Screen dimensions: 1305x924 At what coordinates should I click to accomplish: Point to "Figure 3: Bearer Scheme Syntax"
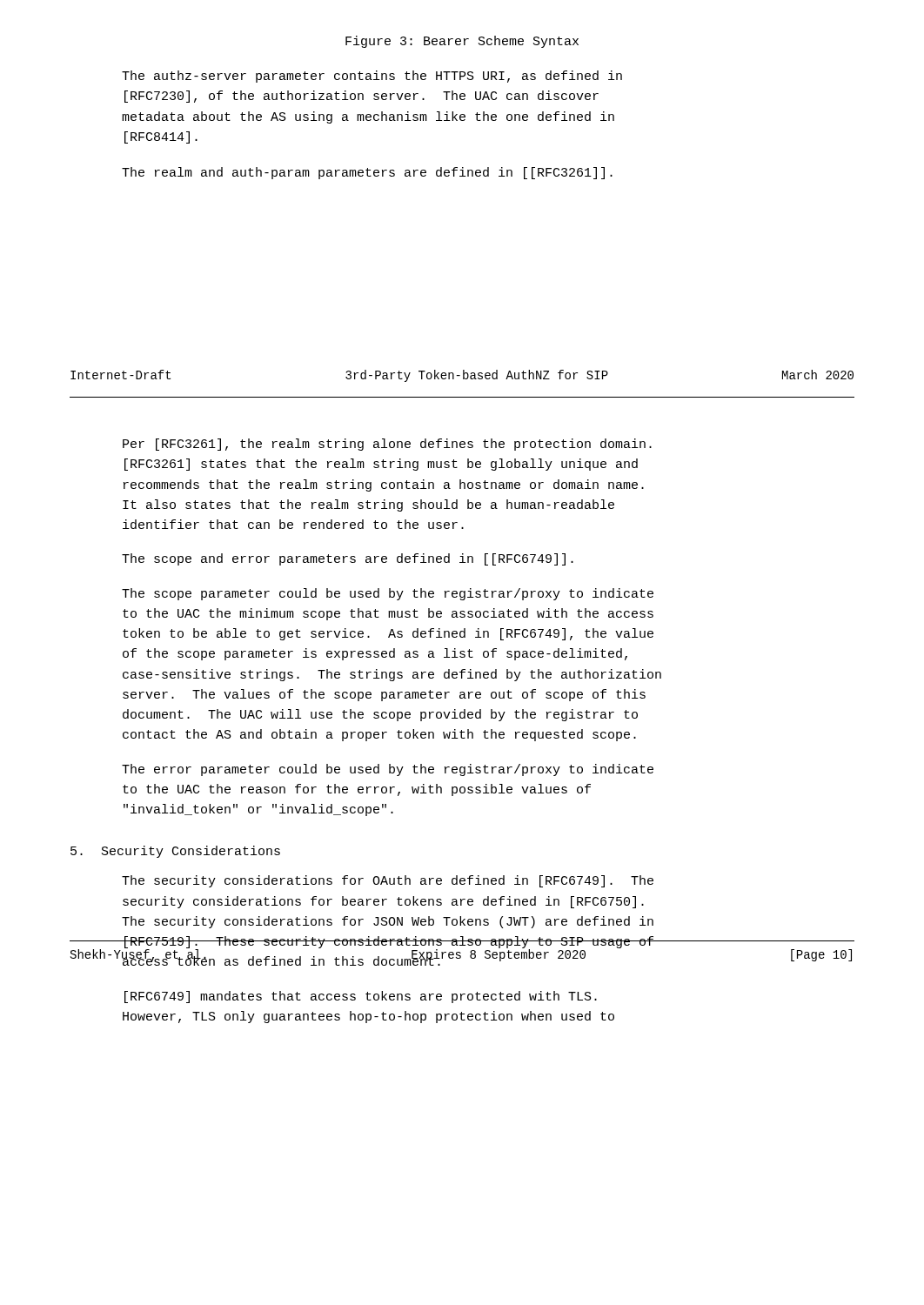pos(462,42)
